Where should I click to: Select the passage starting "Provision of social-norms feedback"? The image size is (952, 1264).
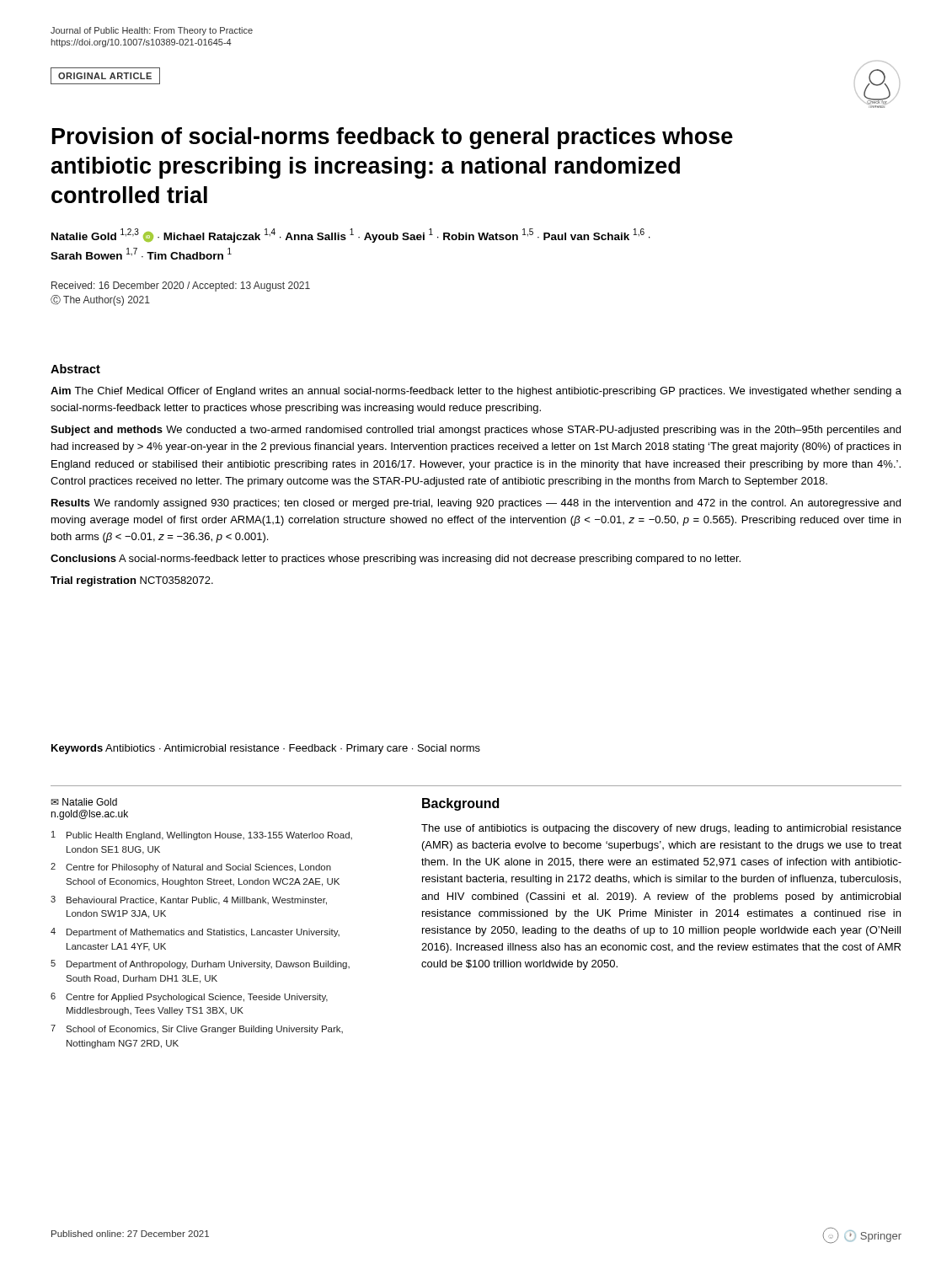pyautogui.click(x=392, y=166)
